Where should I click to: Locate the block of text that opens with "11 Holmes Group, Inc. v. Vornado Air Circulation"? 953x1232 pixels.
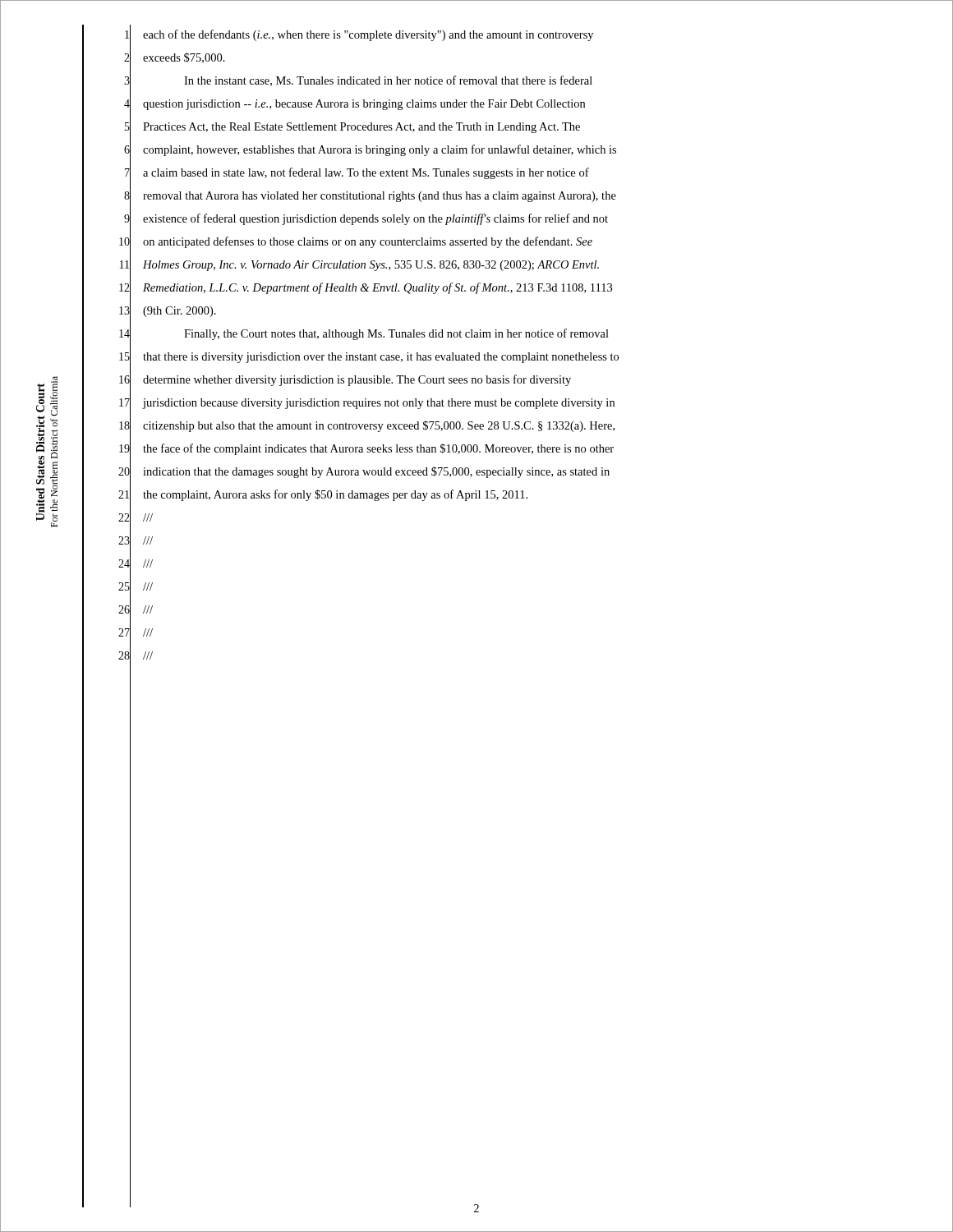pos(501,265)
